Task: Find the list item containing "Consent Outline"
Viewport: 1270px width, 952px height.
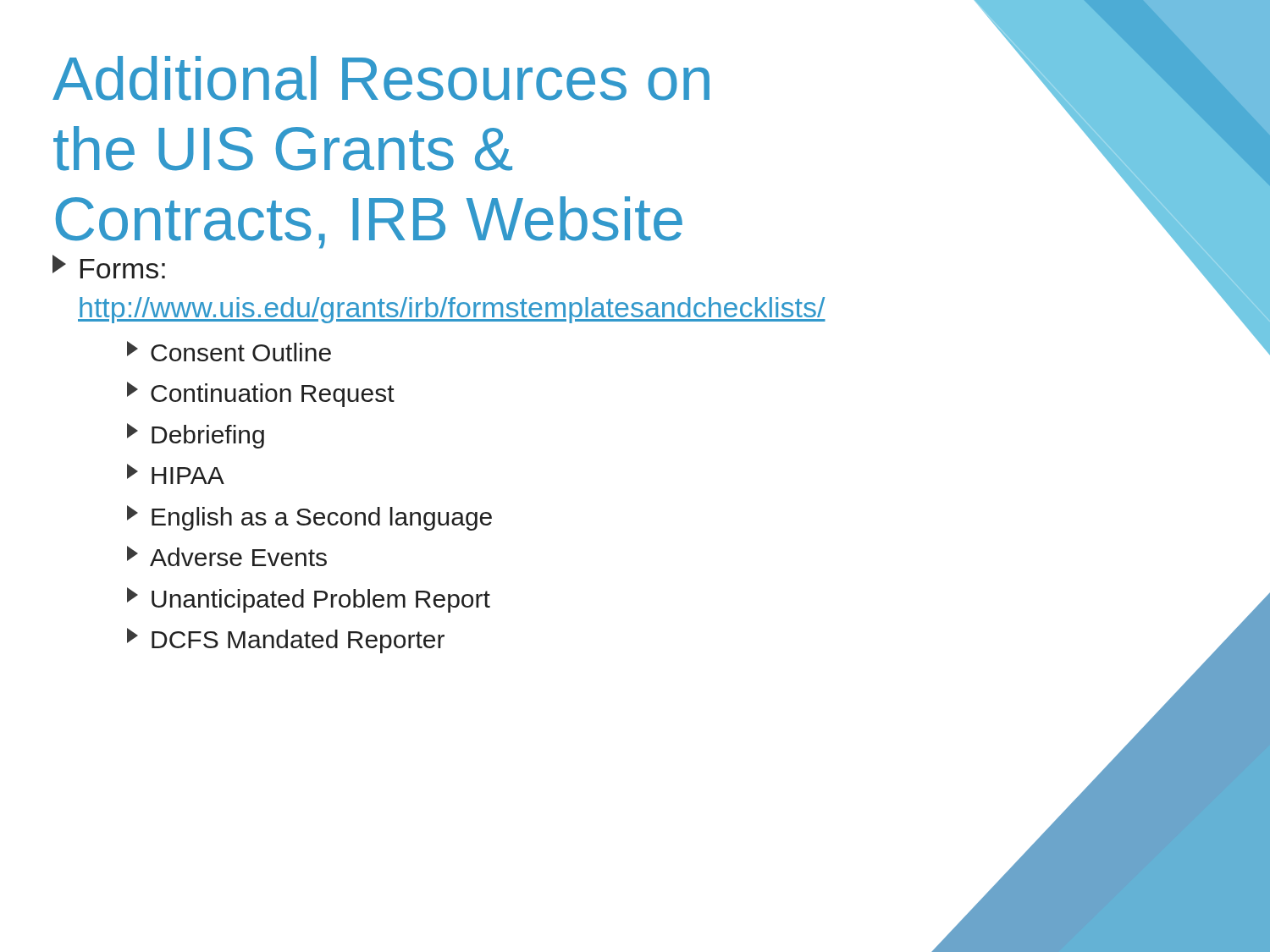Action: pyautogui.click(x=229, y=353)
